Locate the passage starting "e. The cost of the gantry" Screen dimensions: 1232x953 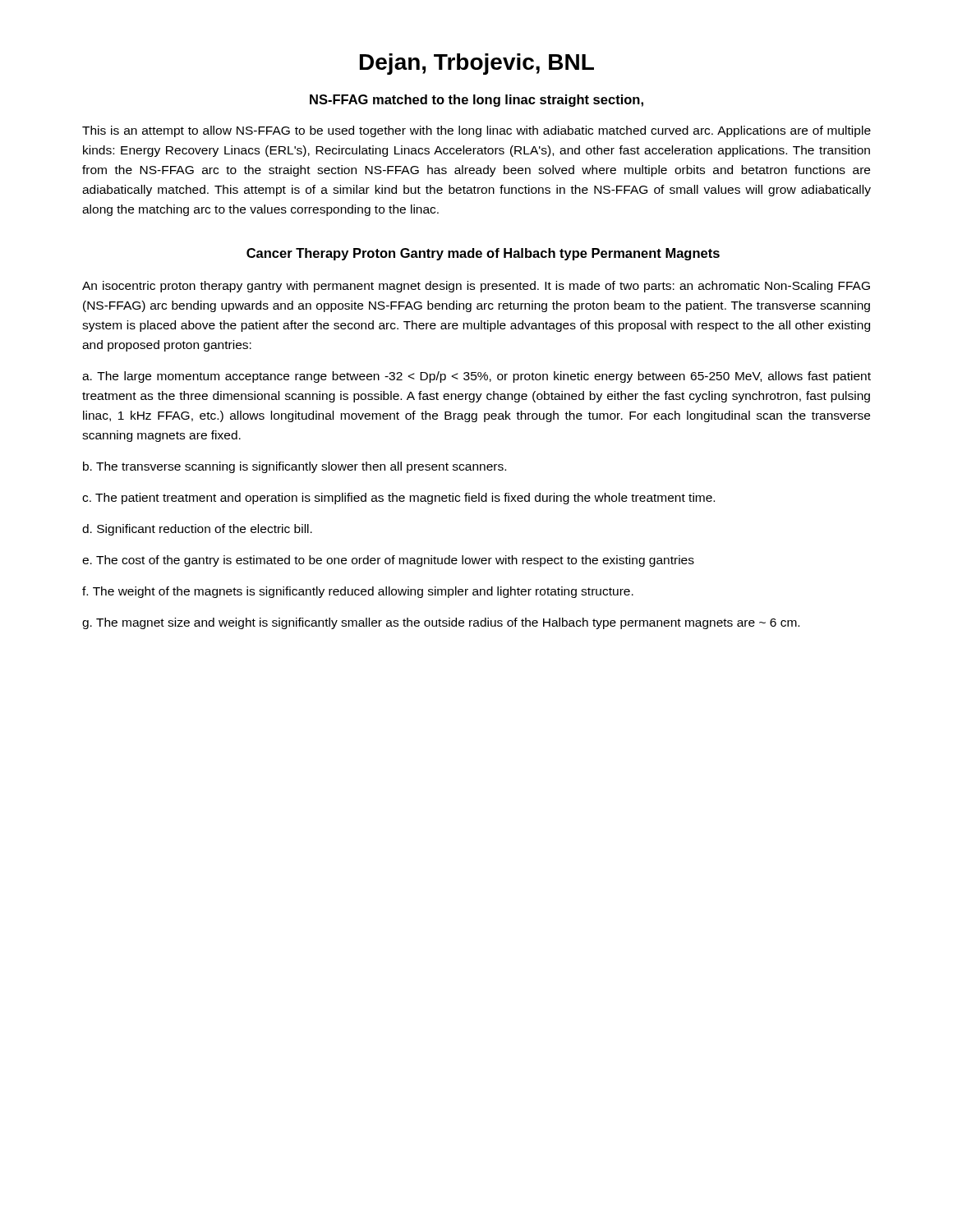(x=388, y=560)
